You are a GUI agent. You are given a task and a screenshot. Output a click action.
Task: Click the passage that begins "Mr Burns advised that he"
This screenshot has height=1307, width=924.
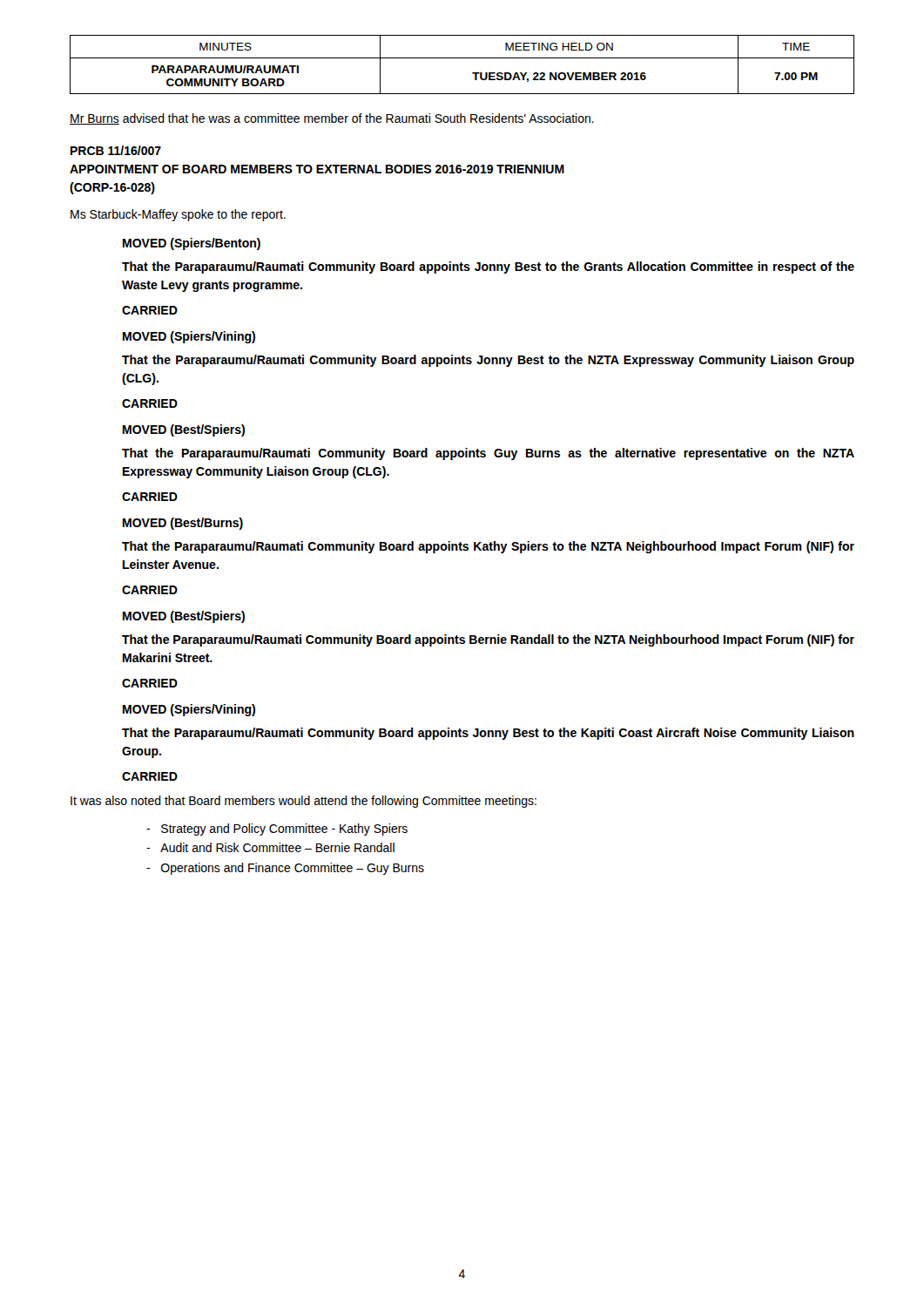[x=332, y=118]
